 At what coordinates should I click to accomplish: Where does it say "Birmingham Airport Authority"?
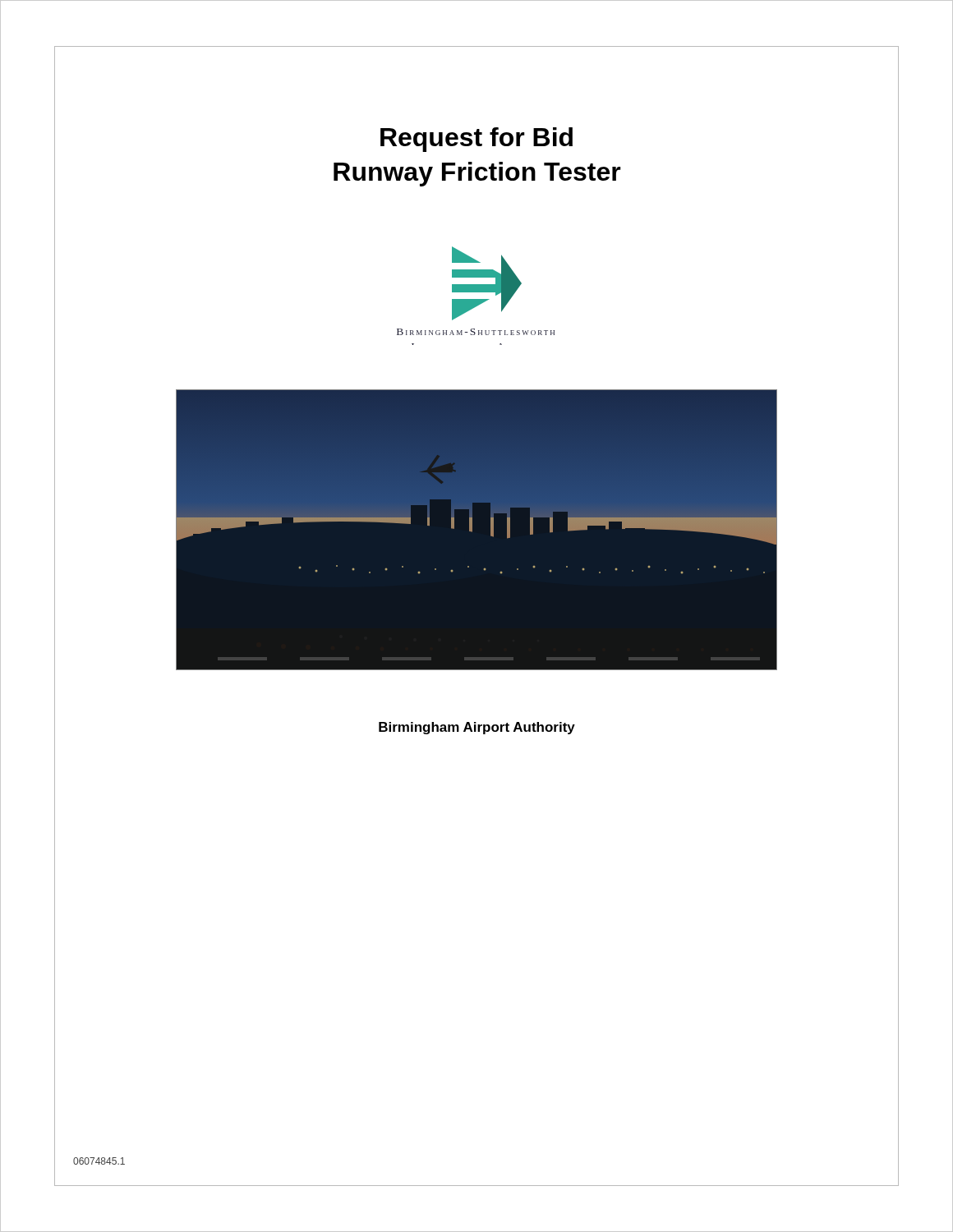(x=476, y=727)
